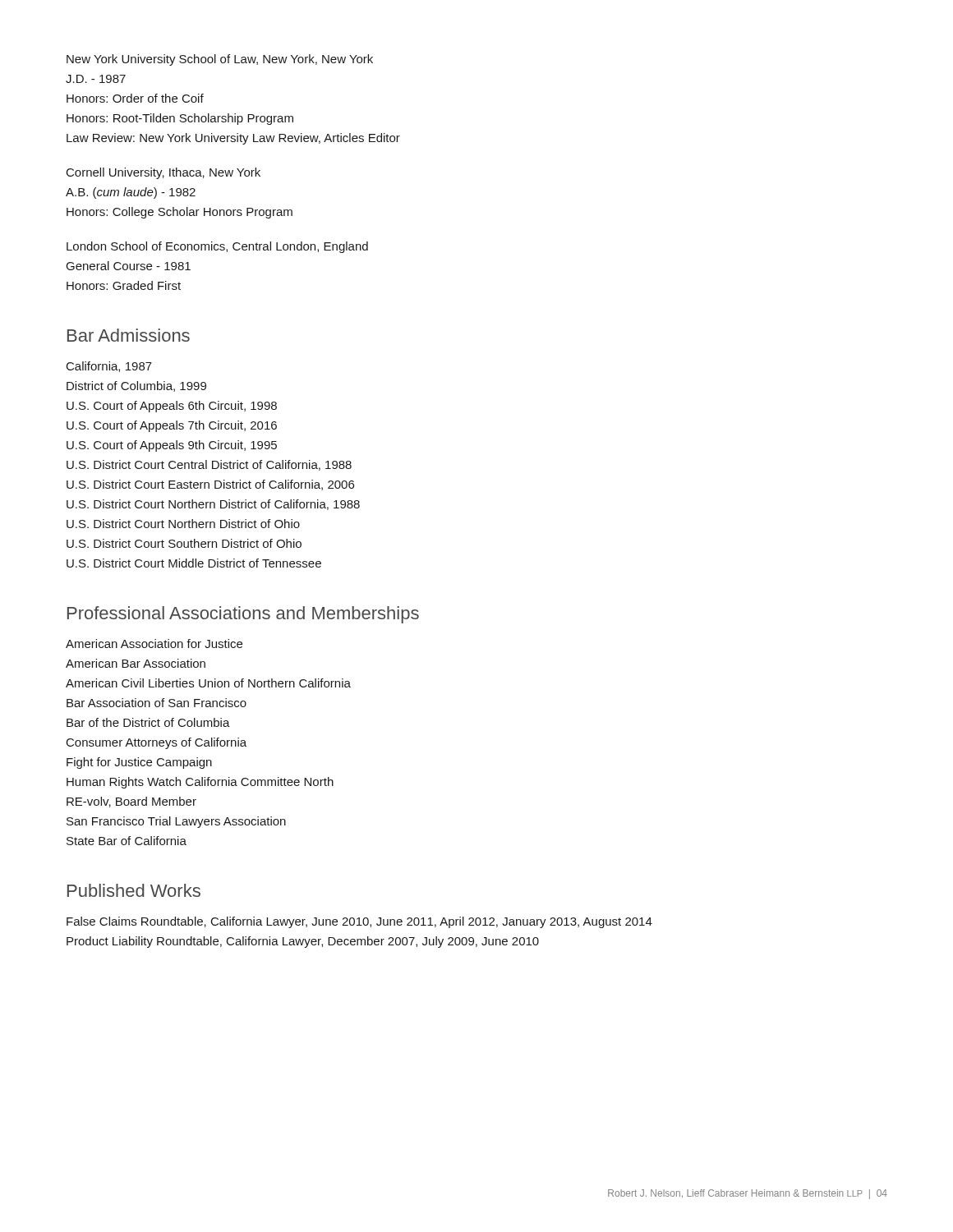Select the text block containing "False Claims Roundtable, California Lawyer, June 2010, June"

click(x=476, y=931)
